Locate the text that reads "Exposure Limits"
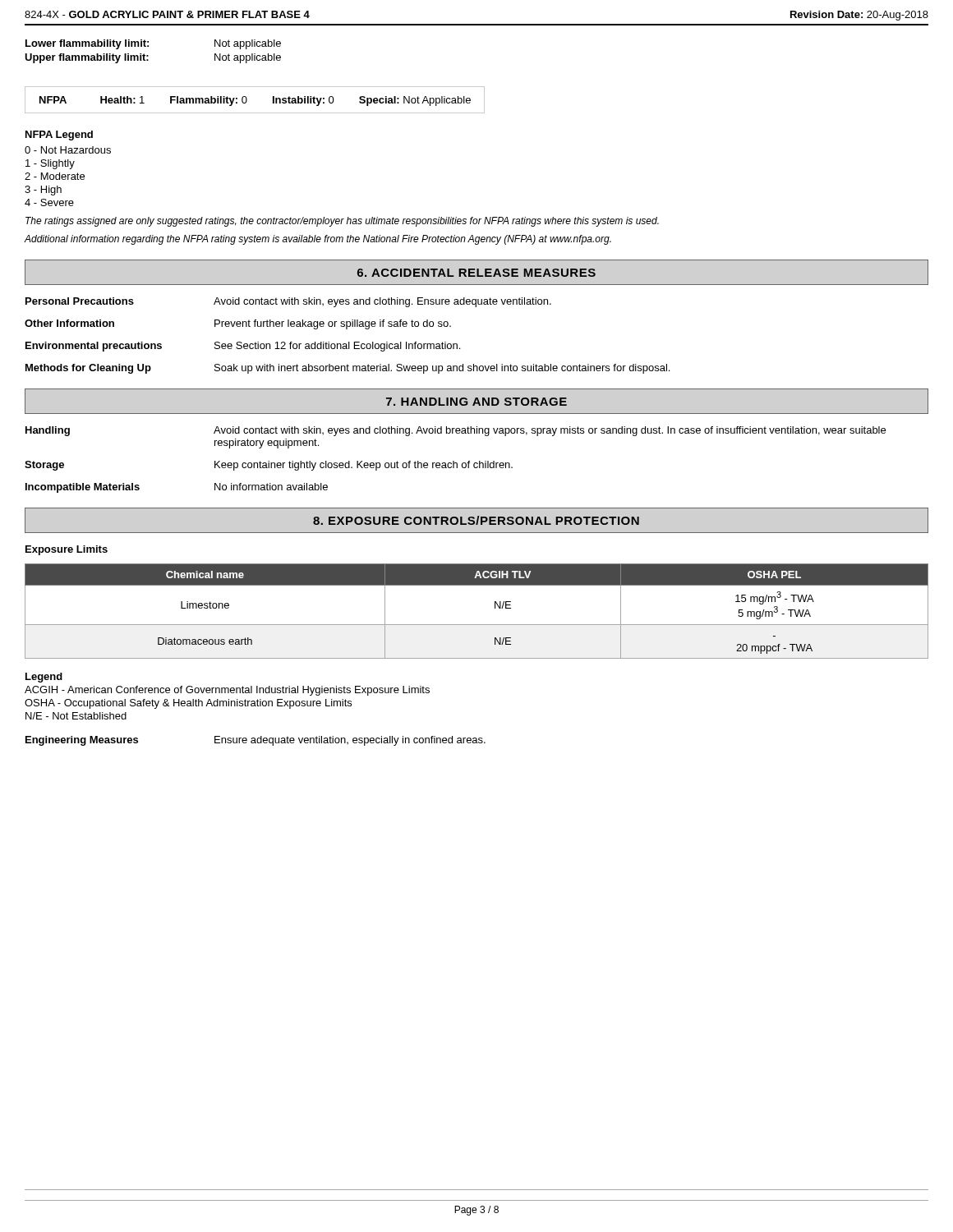This screenshot has width=953, height=1232. click(x=66, y=549)
